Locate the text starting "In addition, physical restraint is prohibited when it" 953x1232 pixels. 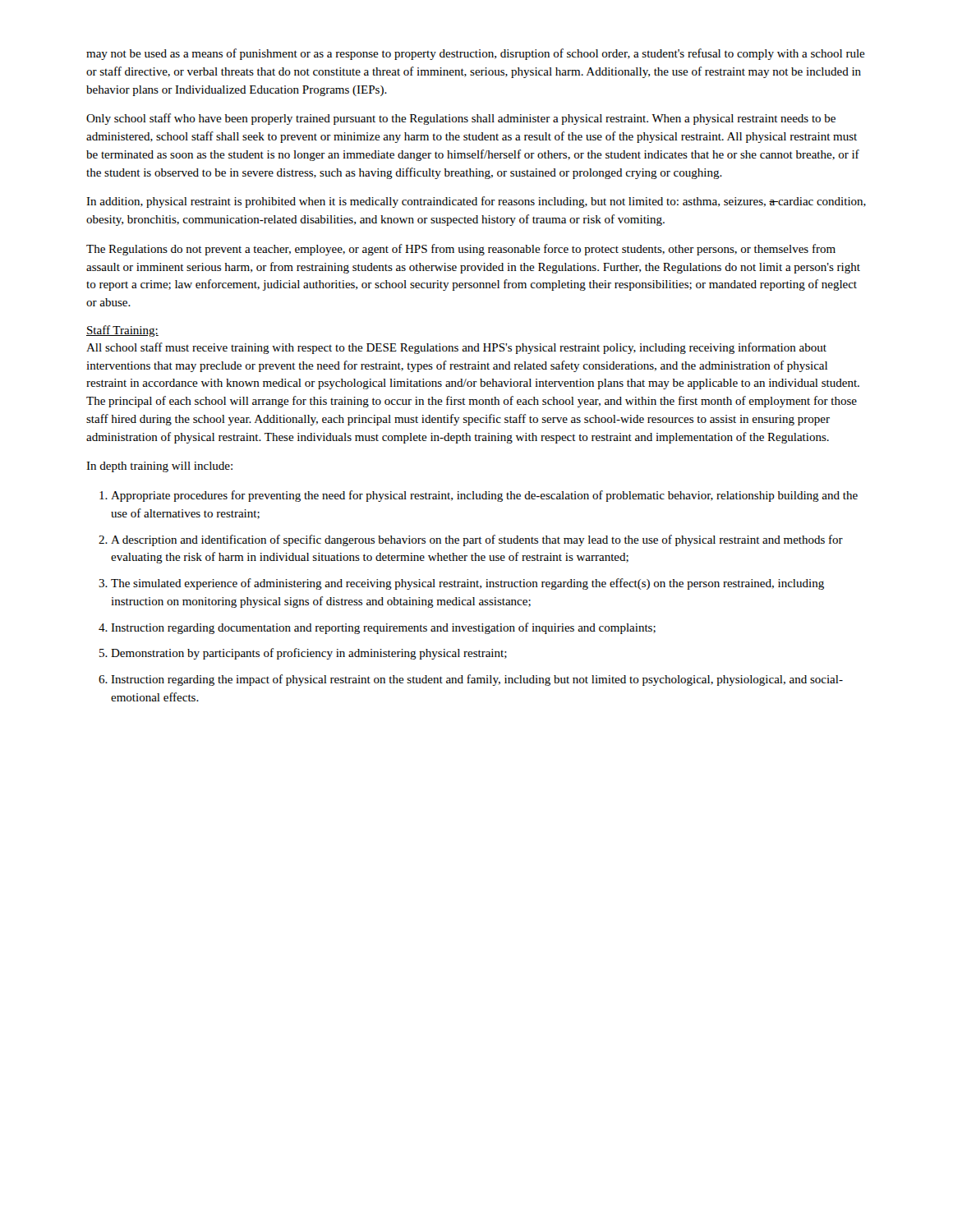click(476, 211)
